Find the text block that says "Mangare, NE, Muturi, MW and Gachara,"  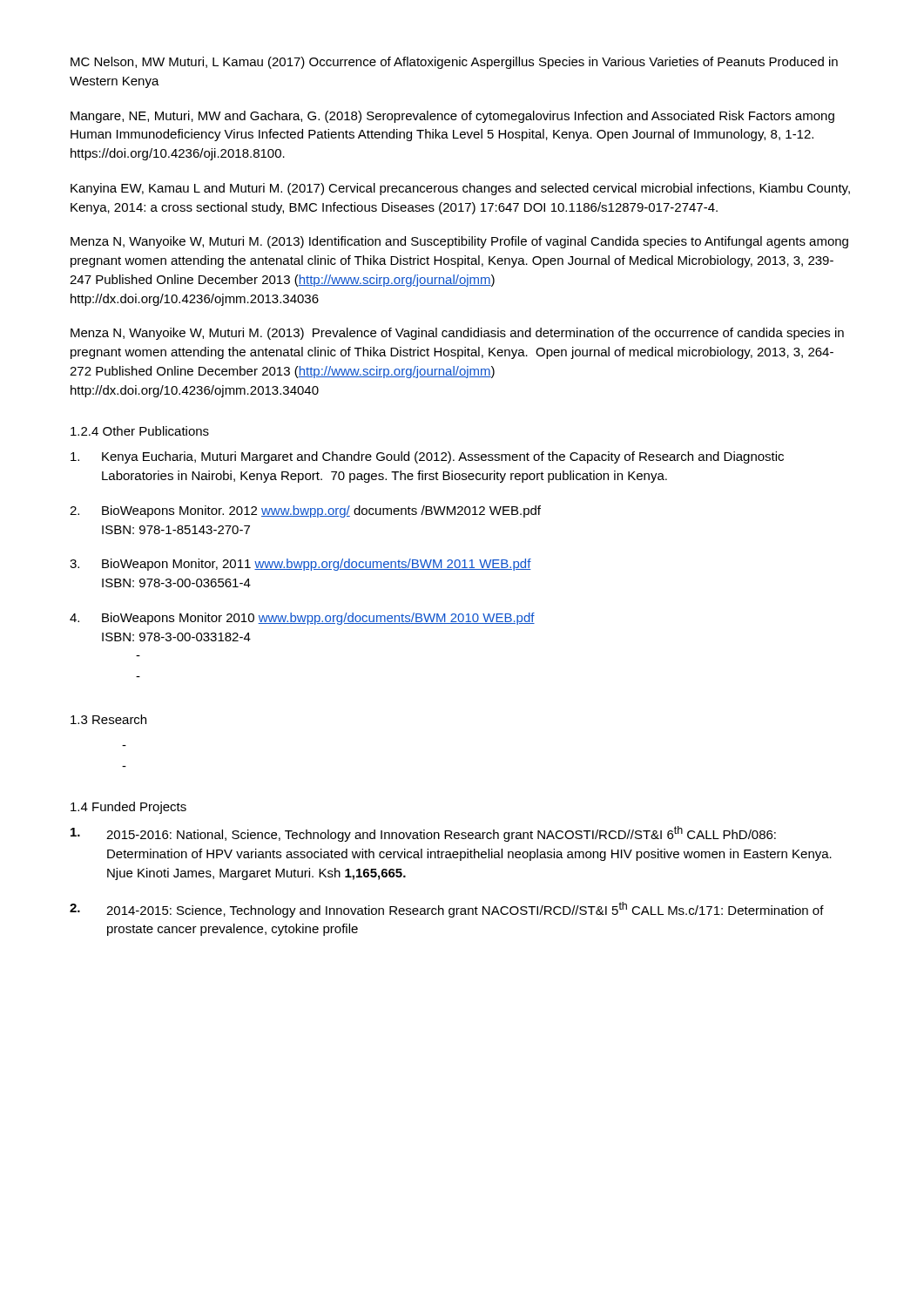click(452, 134)
